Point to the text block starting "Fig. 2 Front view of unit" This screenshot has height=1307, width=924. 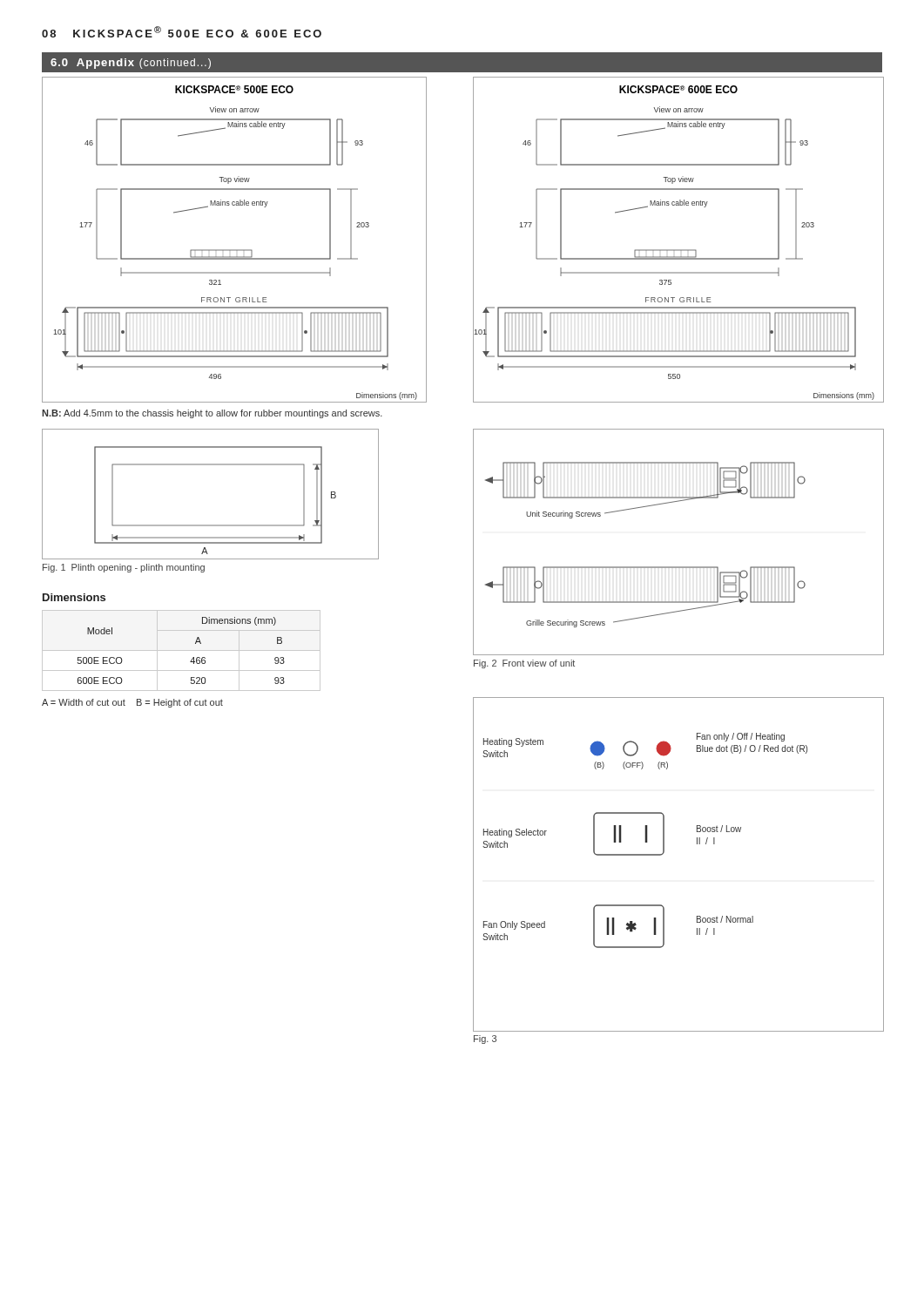click(x=524, y=663)
